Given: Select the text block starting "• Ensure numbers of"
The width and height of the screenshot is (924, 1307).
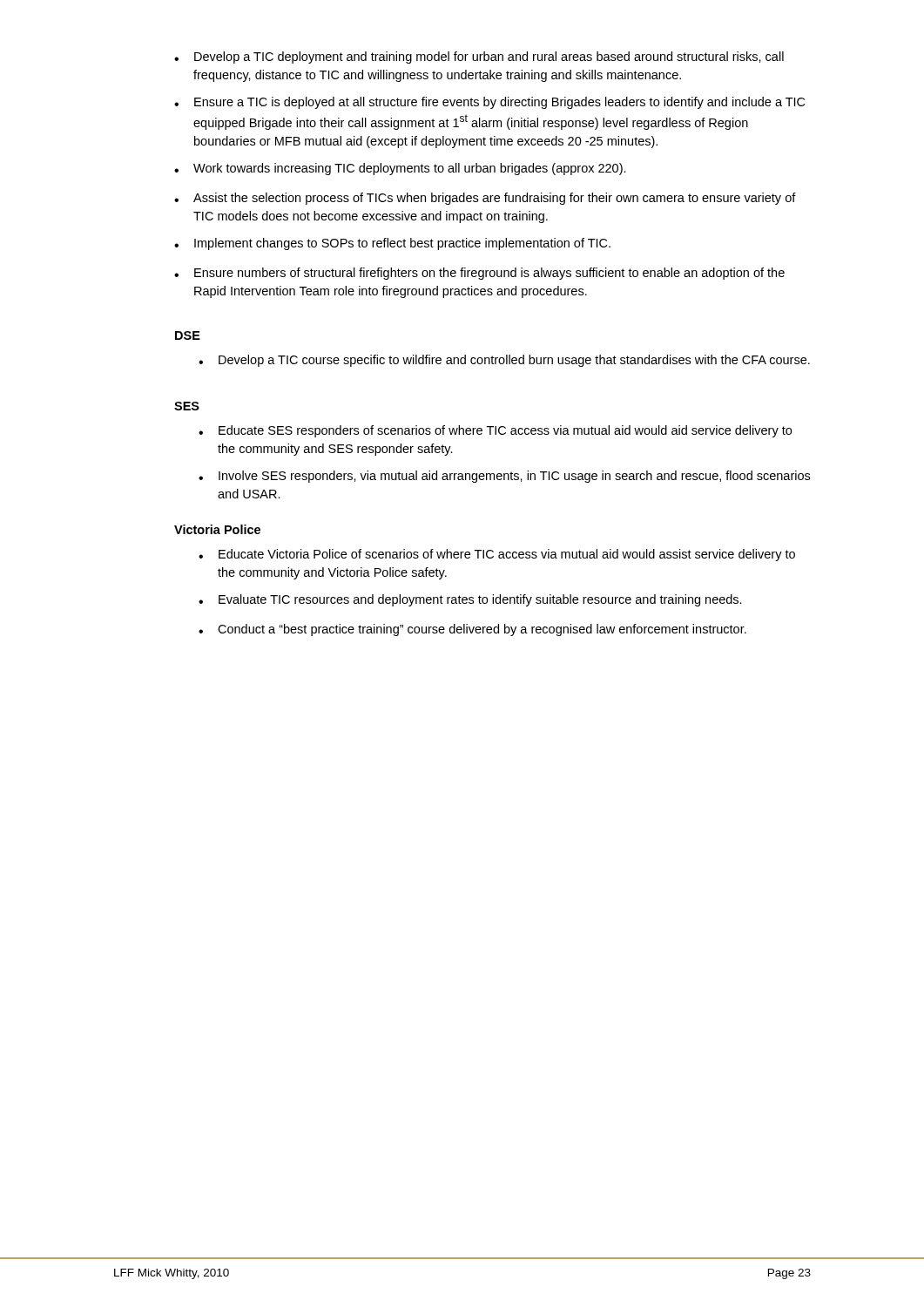Looking at the screenshot, I should pos(492,283).
